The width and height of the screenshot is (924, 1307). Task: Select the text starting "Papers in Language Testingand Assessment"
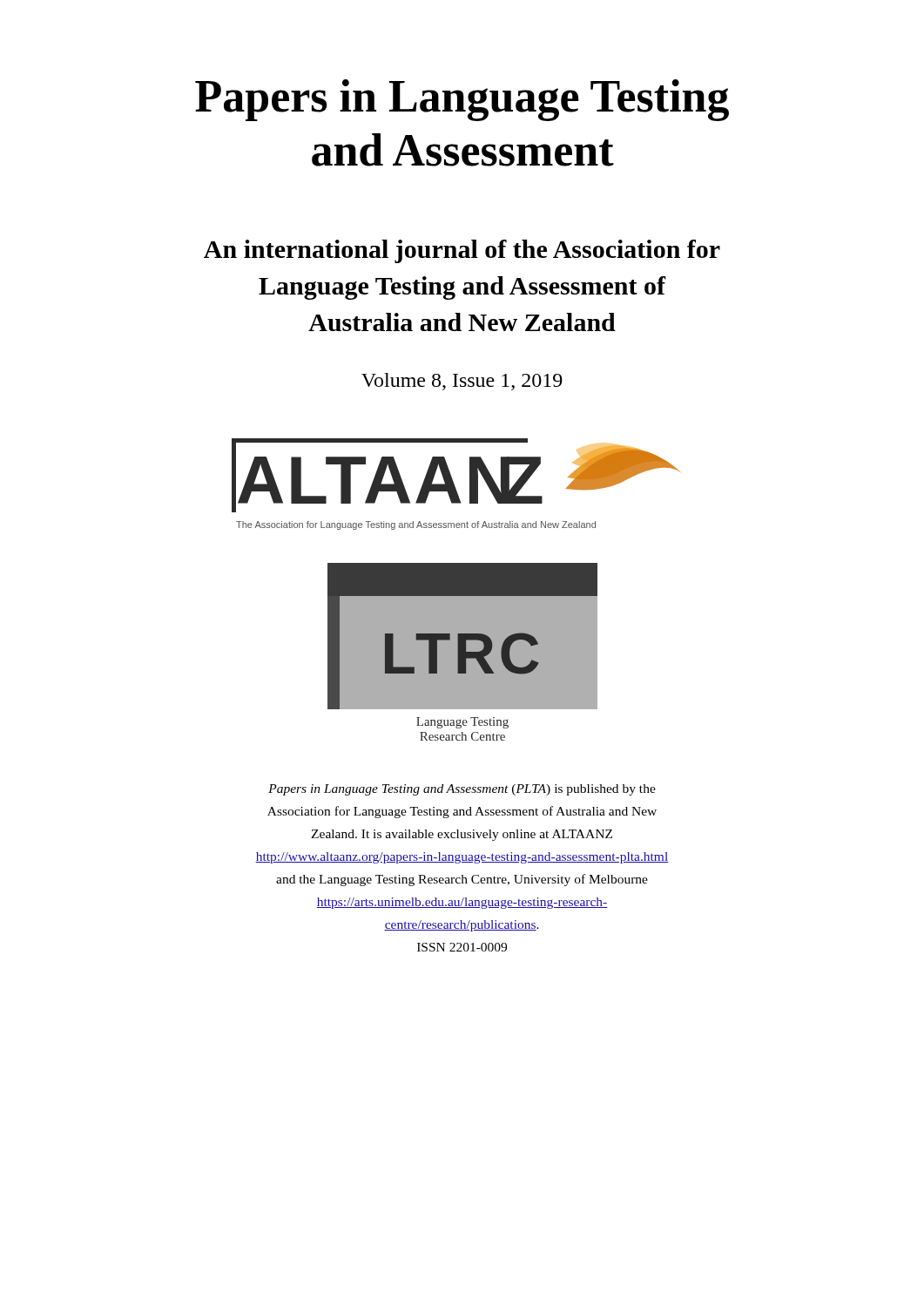click(462, 124)
